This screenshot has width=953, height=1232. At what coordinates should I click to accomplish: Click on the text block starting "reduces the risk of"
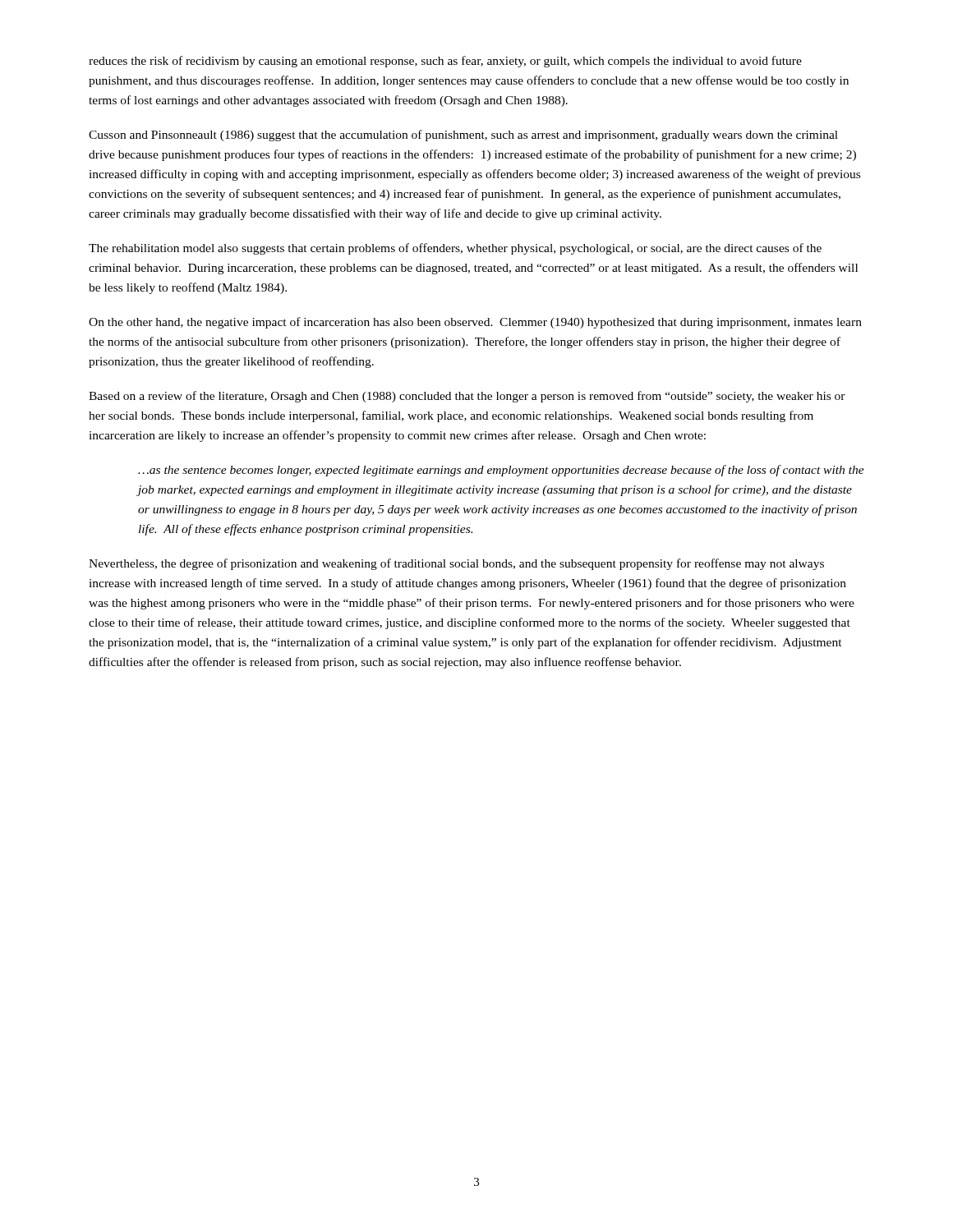pos(469,80)
